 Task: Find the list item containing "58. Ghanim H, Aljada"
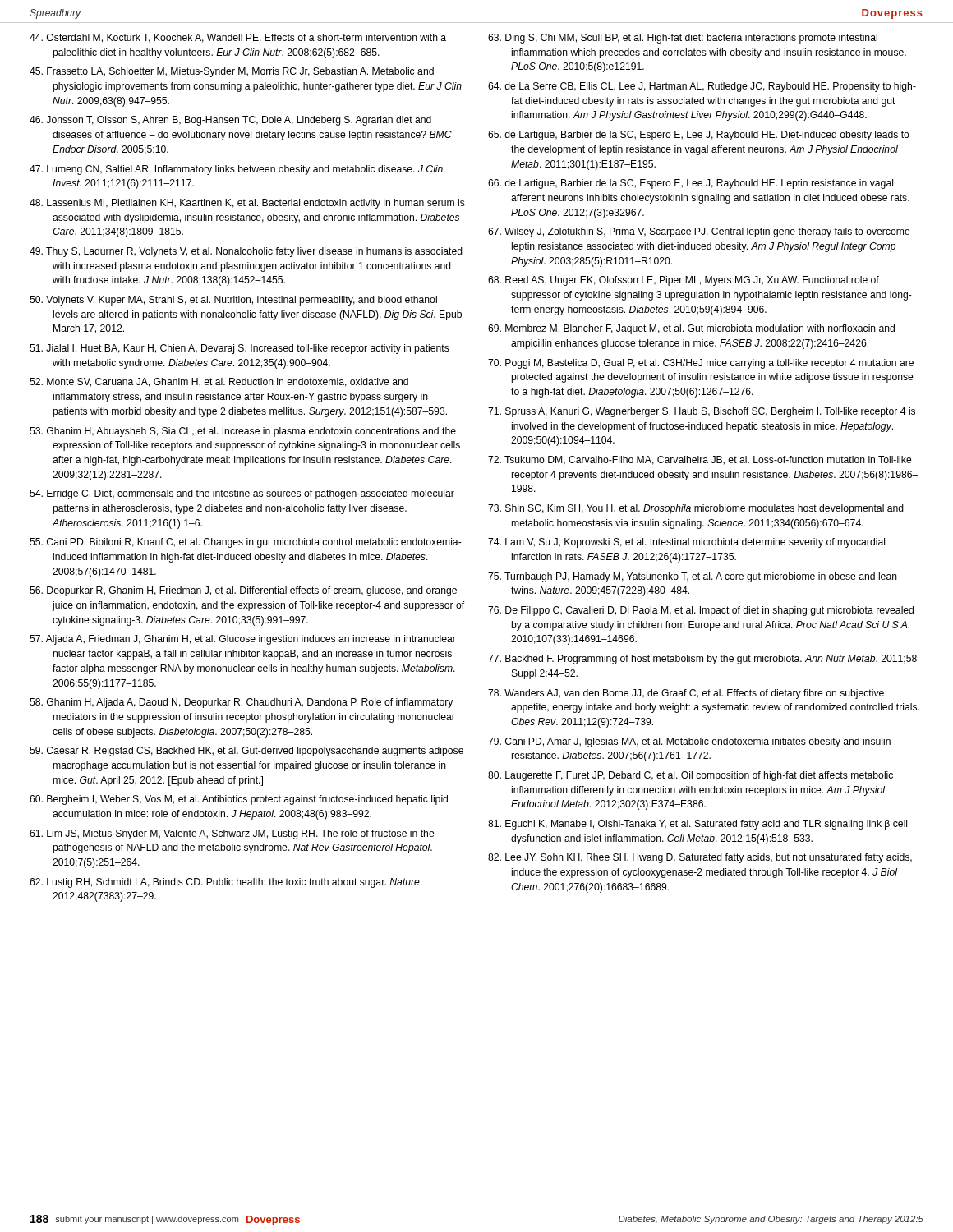pyautogui.click(x=242, y=717)
